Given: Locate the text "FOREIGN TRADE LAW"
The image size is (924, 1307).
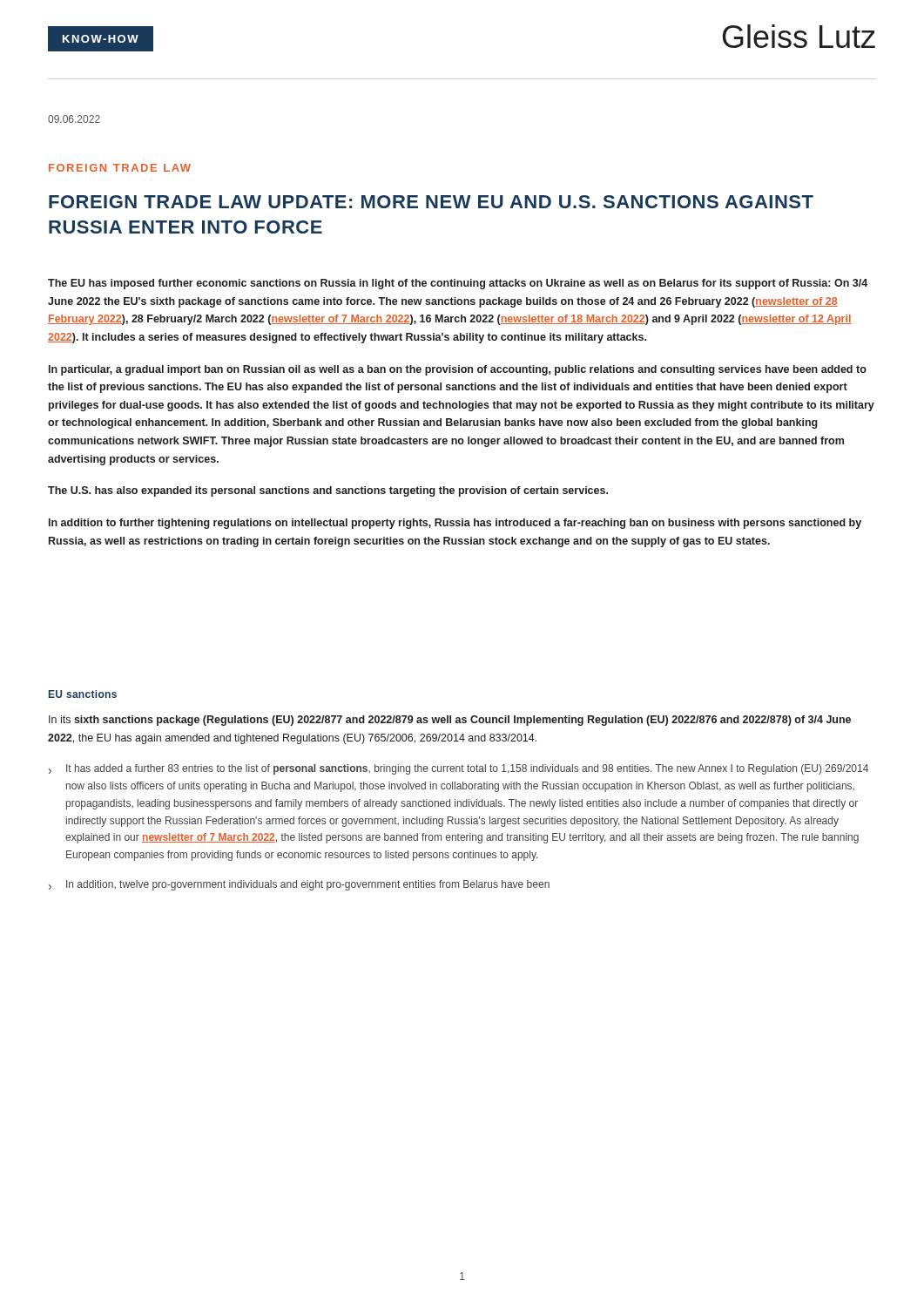Looking at the screenshot, I should pyautogui.click(x=120, y=168).
